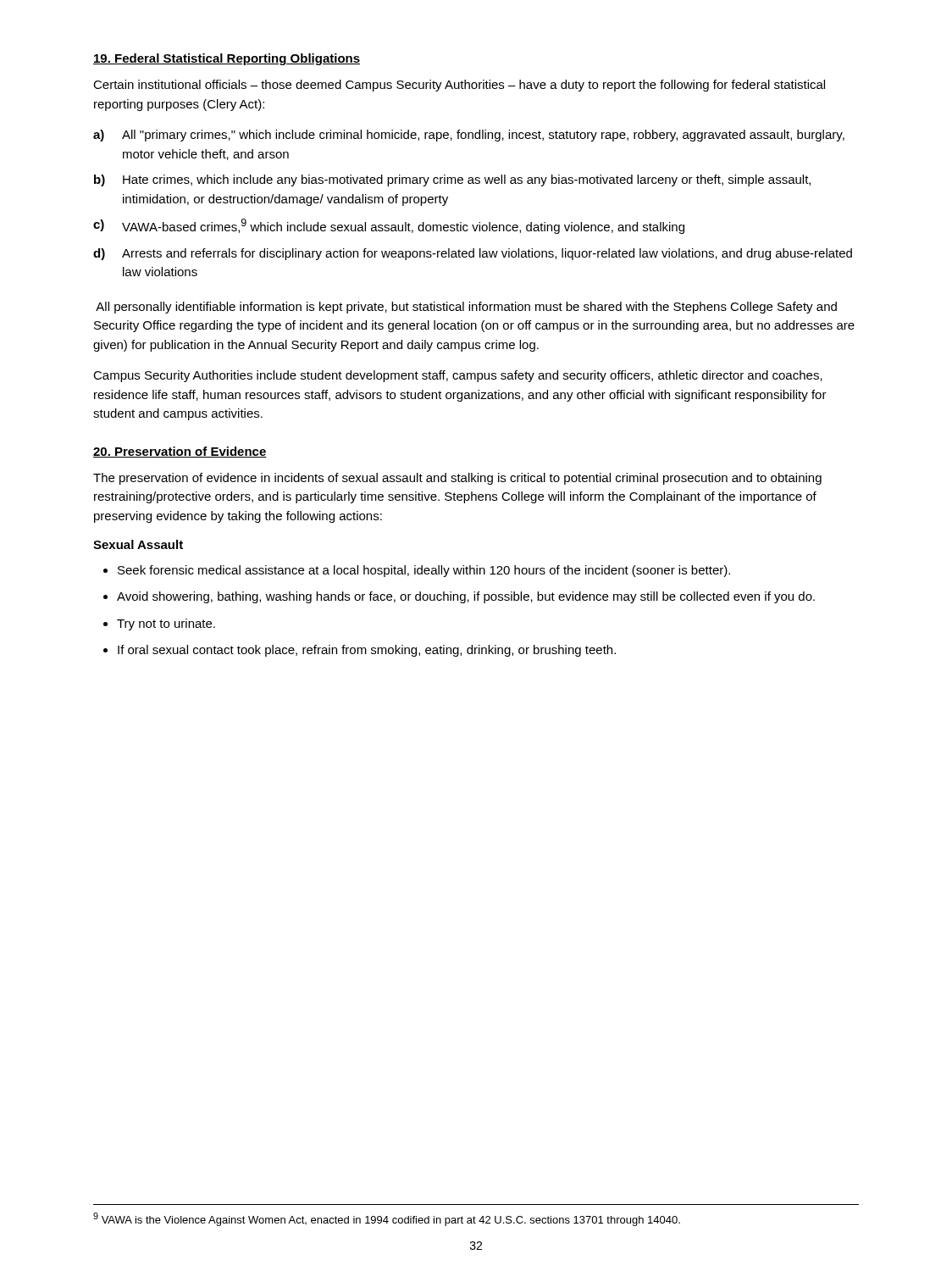The width and height of the screenshot is (952, 1271).
Task: Locate the text block that reads "All personally identifiable"
Action: pos(474,325)
